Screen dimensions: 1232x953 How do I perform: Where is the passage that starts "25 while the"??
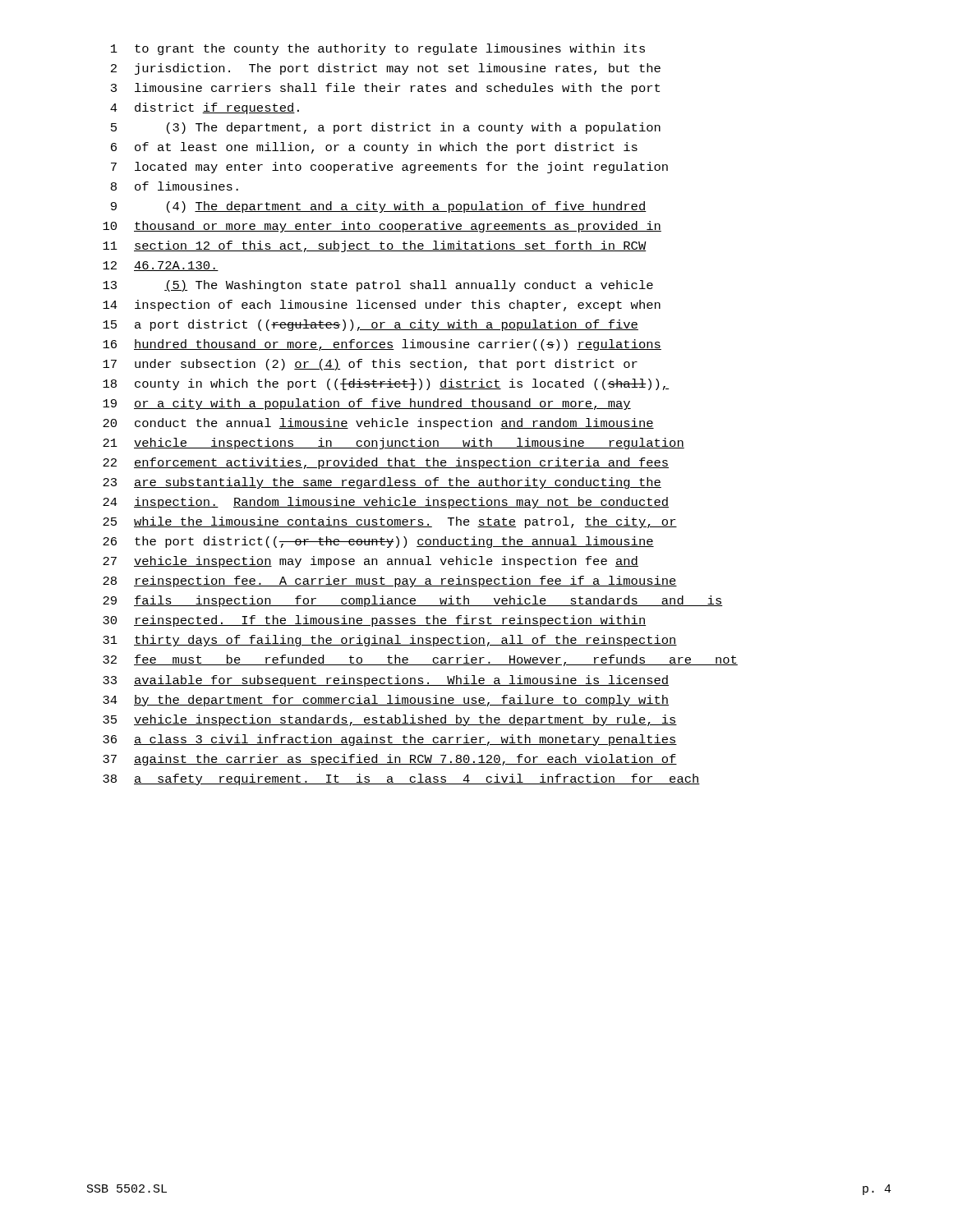click(381, 523)
